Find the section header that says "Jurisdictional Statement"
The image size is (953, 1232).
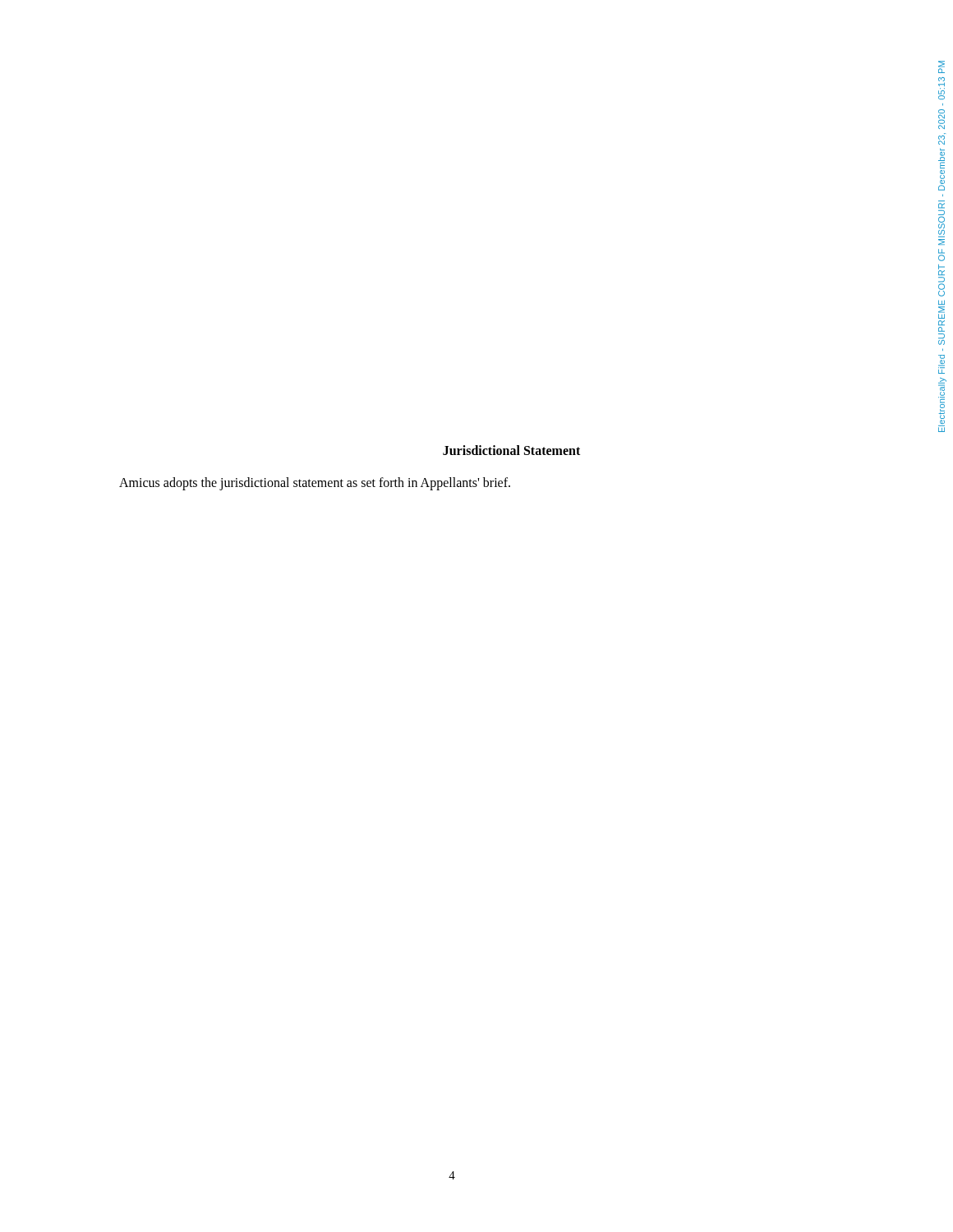[x=511, y=450]
